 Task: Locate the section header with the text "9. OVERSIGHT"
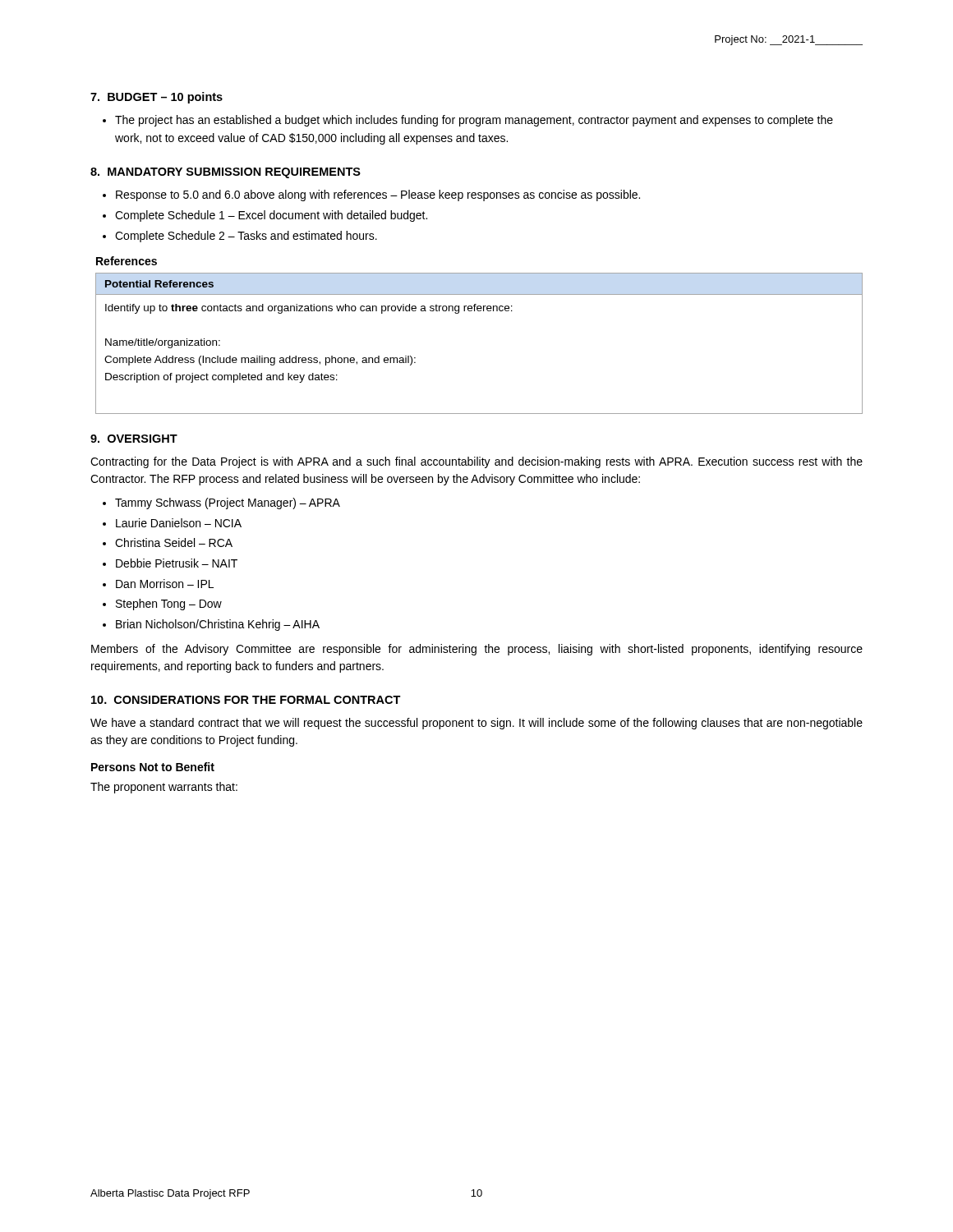(134, 439)
